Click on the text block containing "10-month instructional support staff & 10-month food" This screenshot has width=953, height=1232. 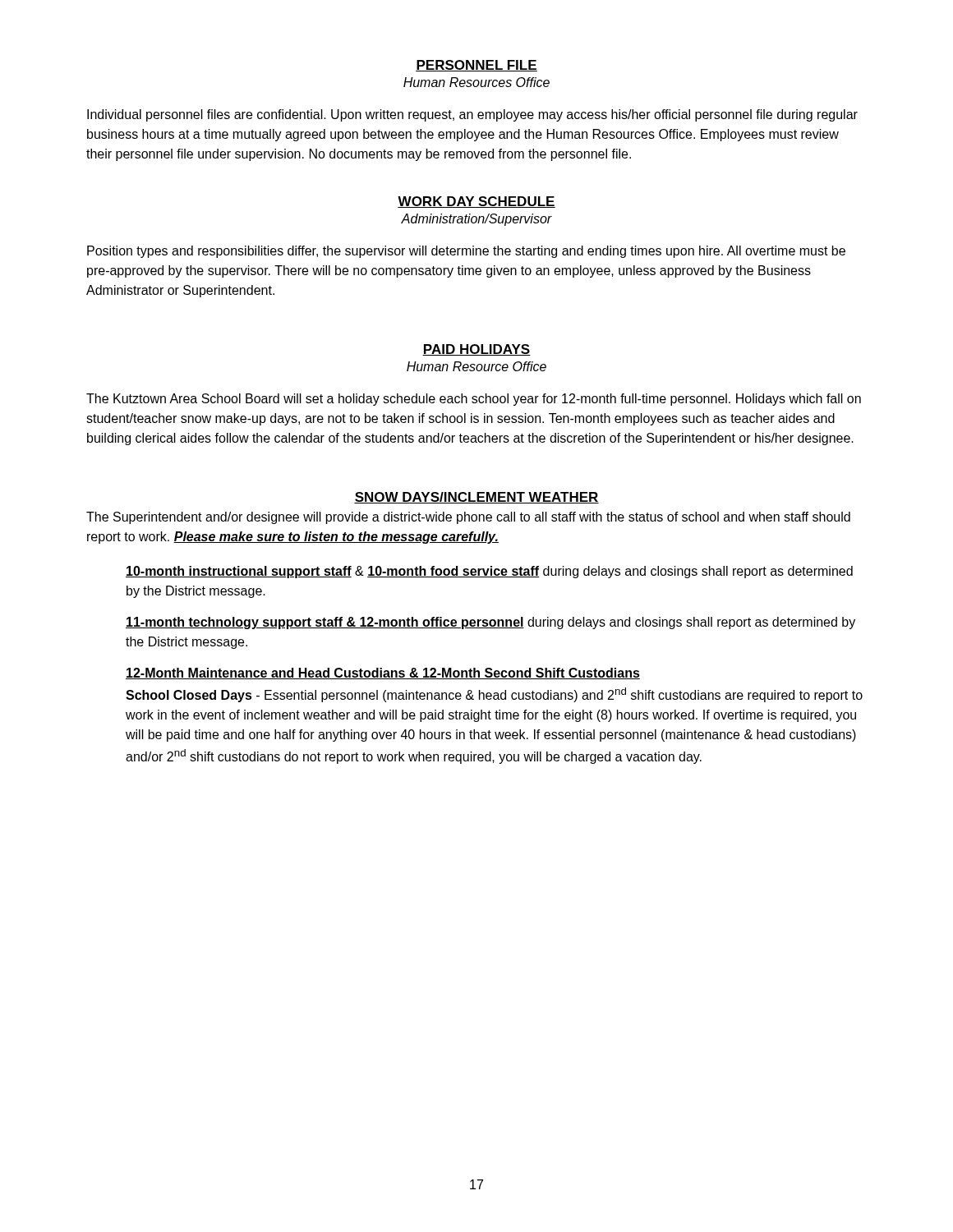(x=490, y=581)
